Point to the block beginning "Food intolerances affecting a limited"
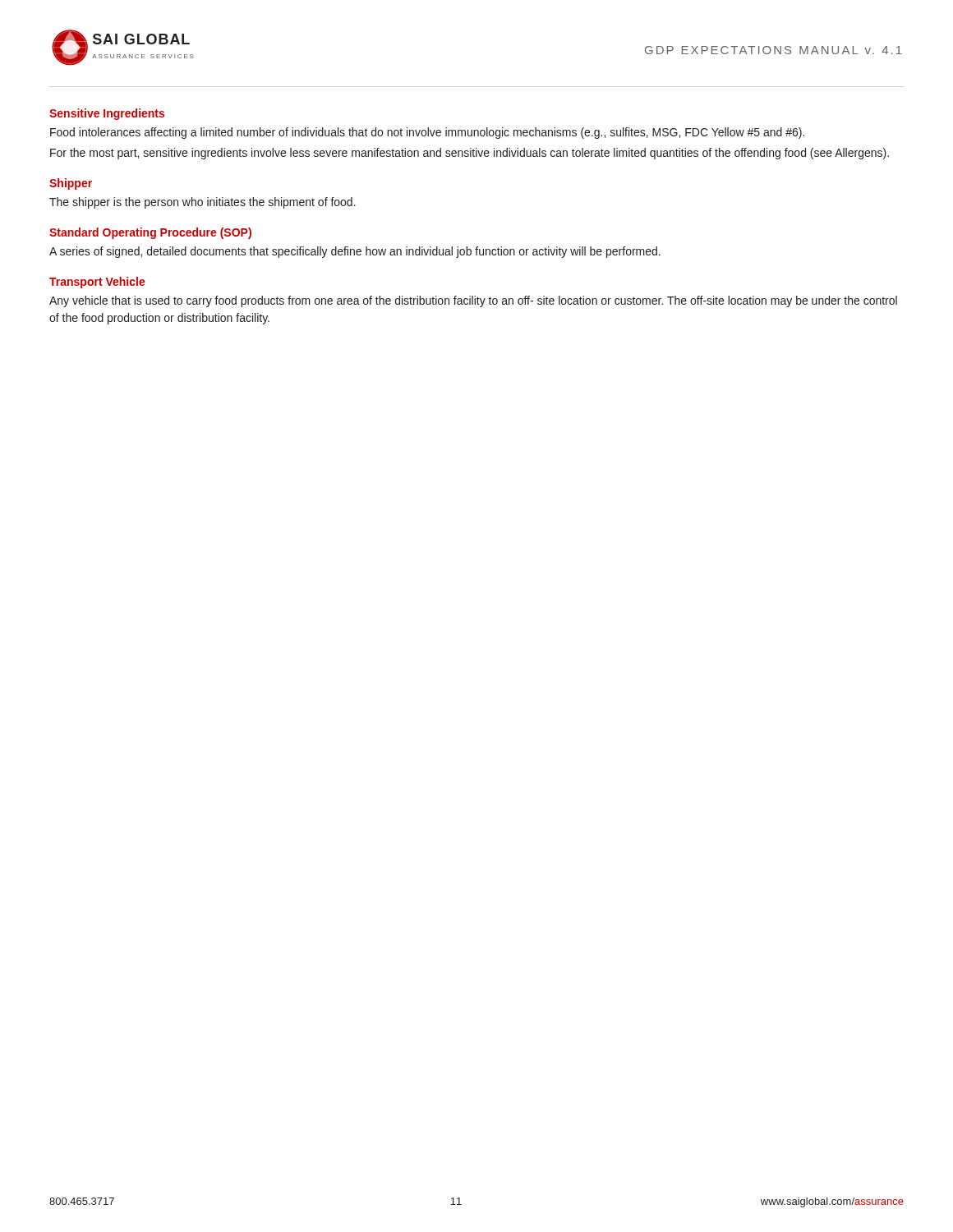This screenshot has height=1232, width=953. click(x=427, y=132)
